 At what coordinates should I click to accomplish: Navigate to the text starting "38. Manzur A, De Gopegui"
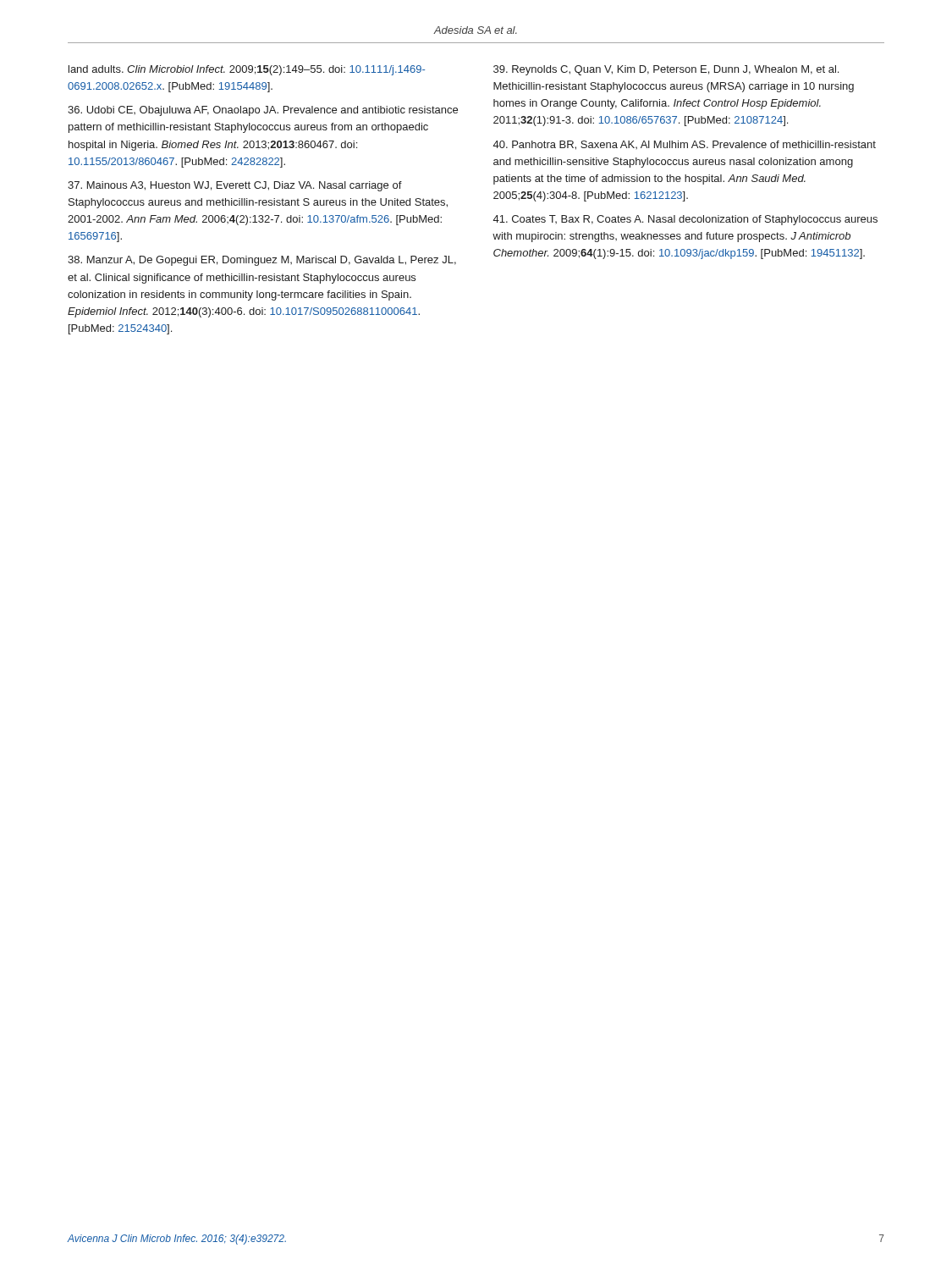[x=262, y=294]
